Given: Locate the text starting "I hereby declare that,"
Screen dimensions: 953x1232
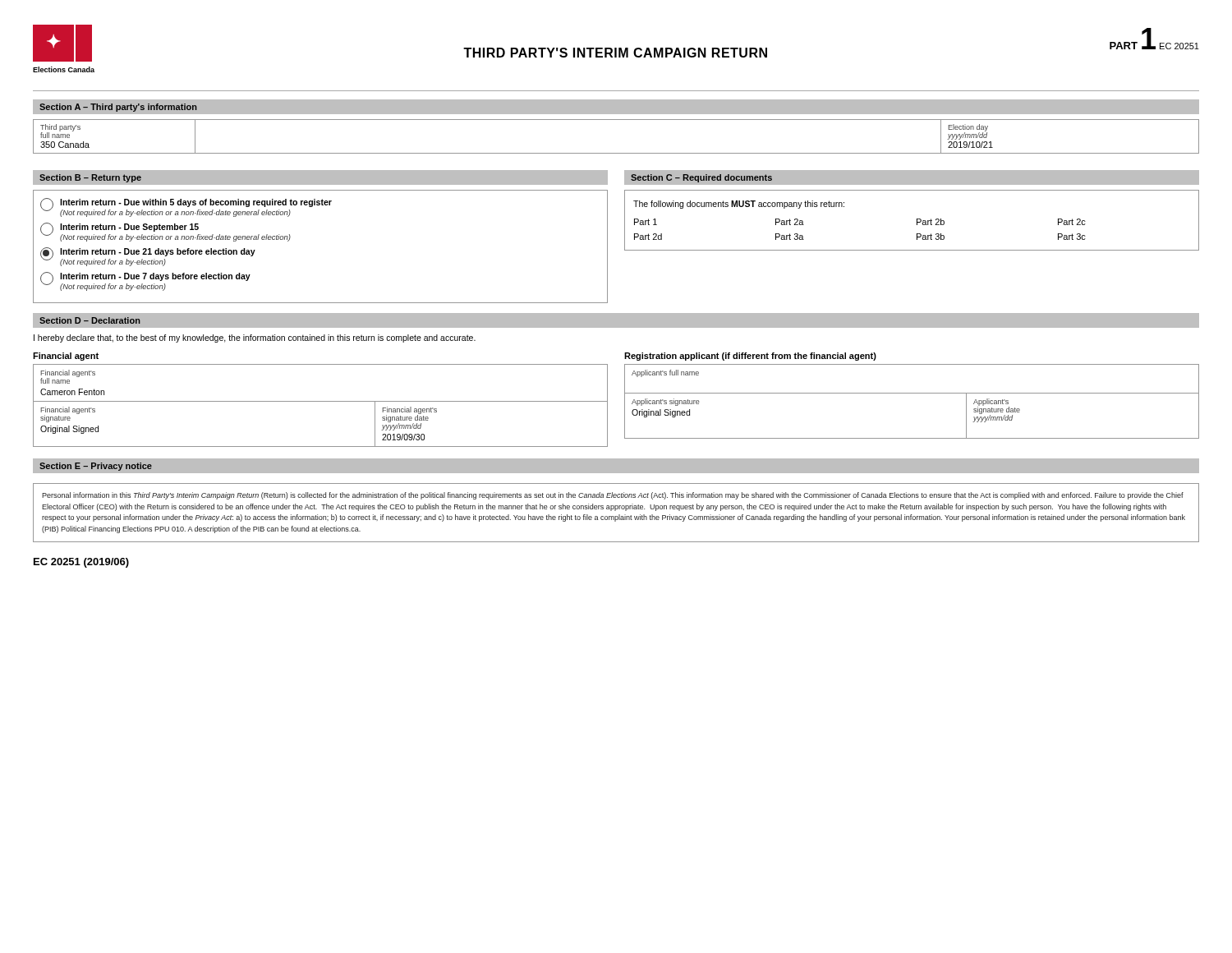Looking at the screenshot, I should click(x=254, y=338).
